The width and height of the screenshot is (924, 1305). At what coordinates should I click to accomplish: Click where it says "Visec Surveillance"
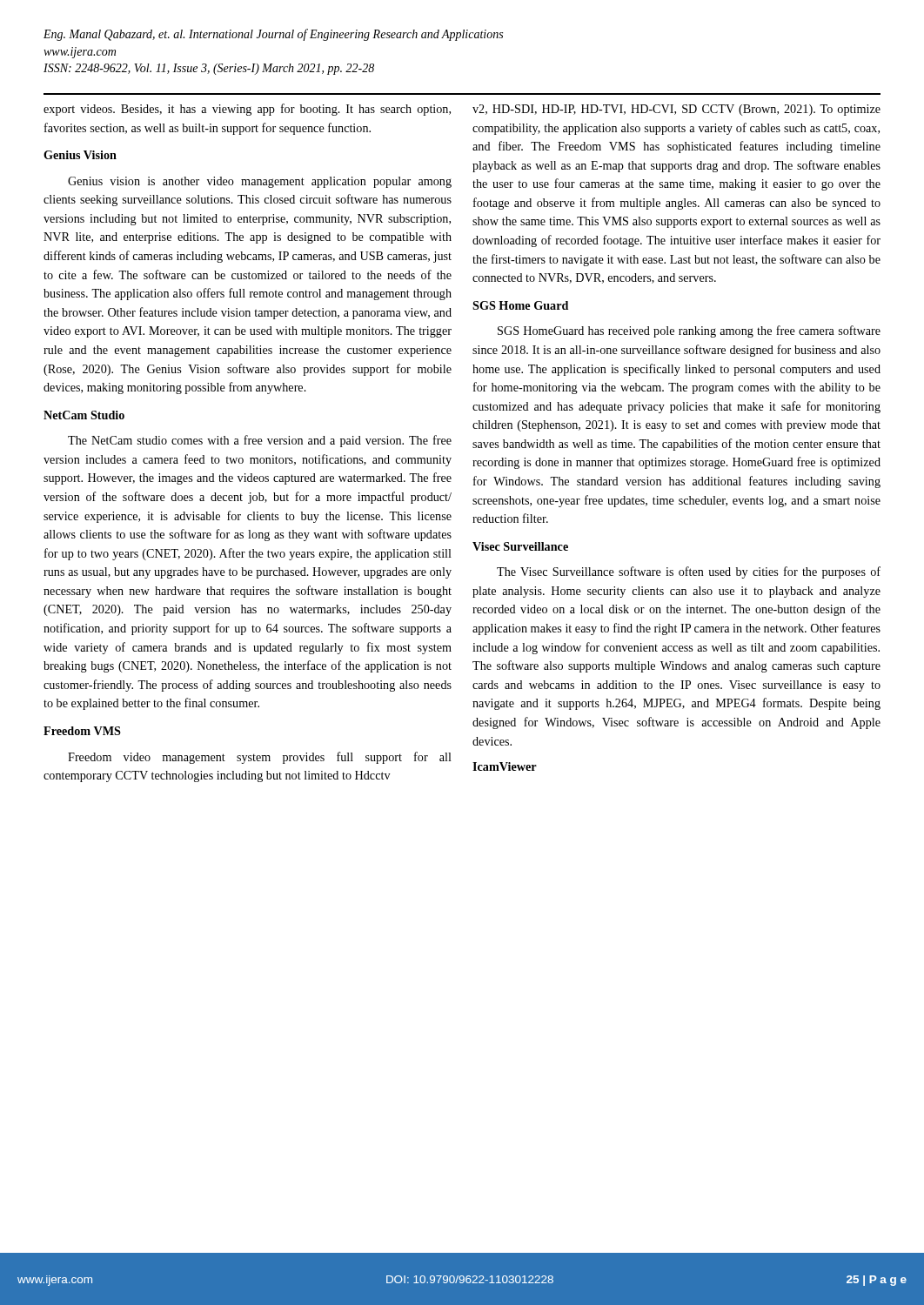(520, 546)
